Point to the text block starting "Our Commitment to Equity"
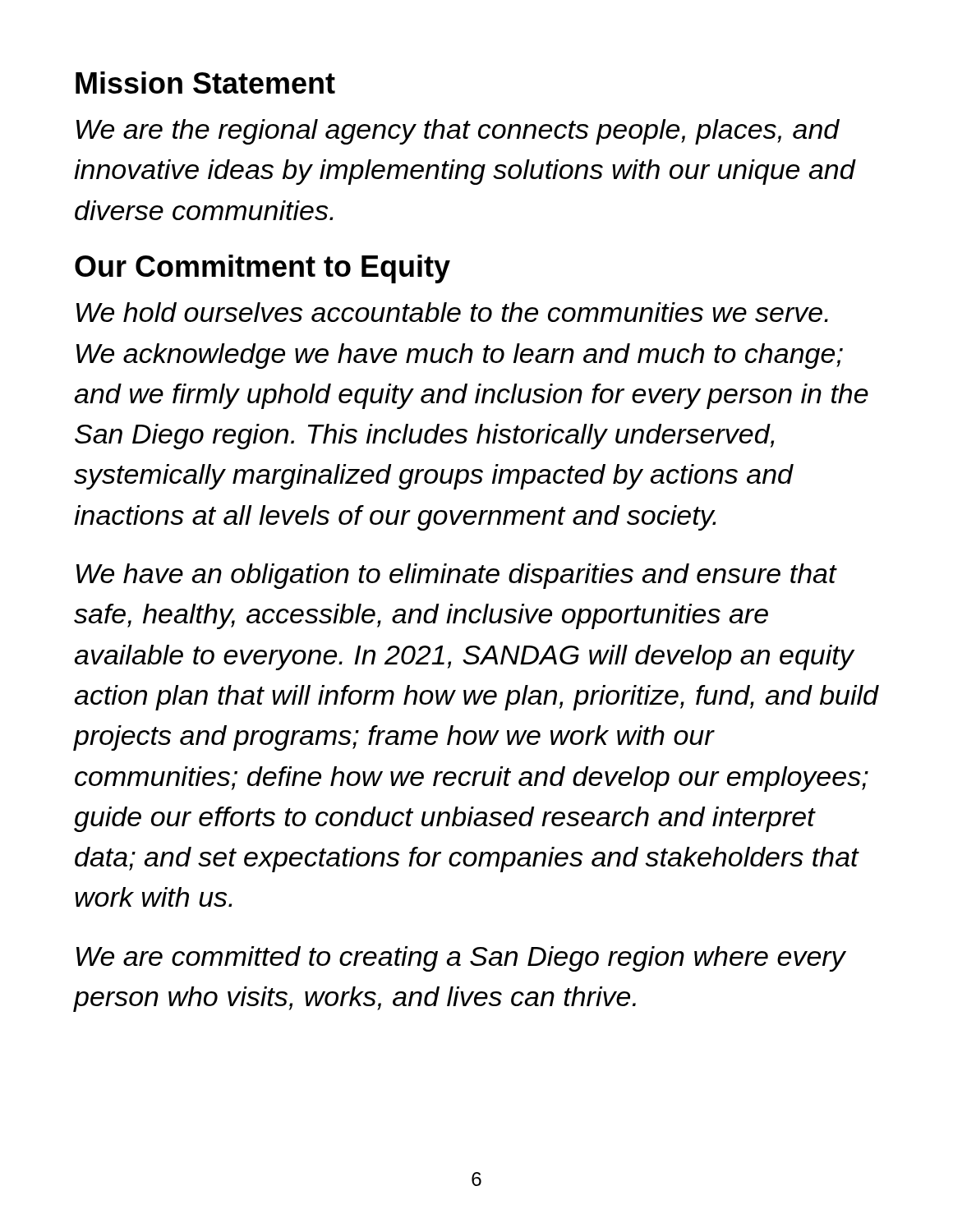953x1232 pixels. click(262, 267)
